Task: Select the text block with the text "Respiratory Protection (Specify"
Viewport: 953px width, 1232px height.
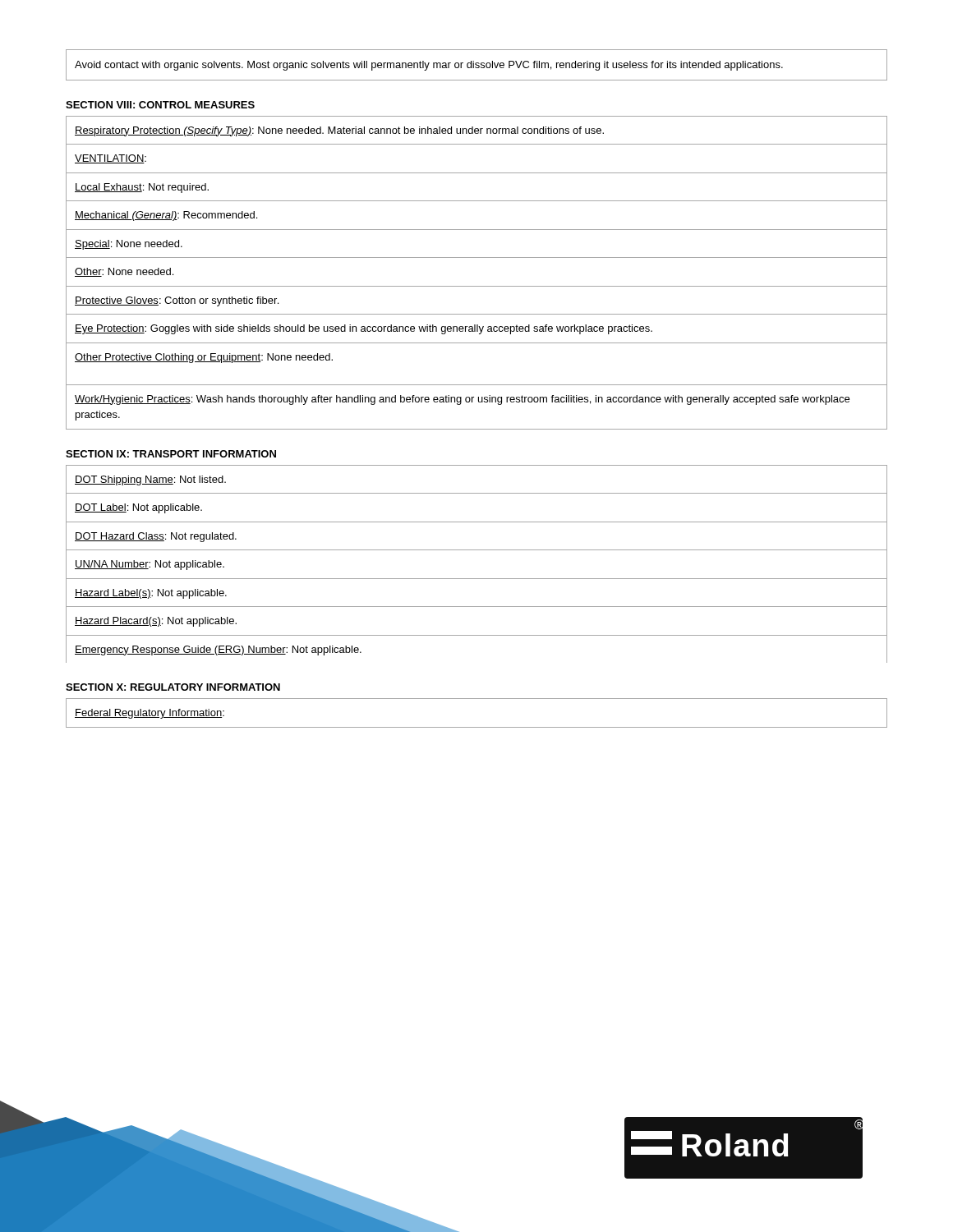Action: click(x=340, y=130)
